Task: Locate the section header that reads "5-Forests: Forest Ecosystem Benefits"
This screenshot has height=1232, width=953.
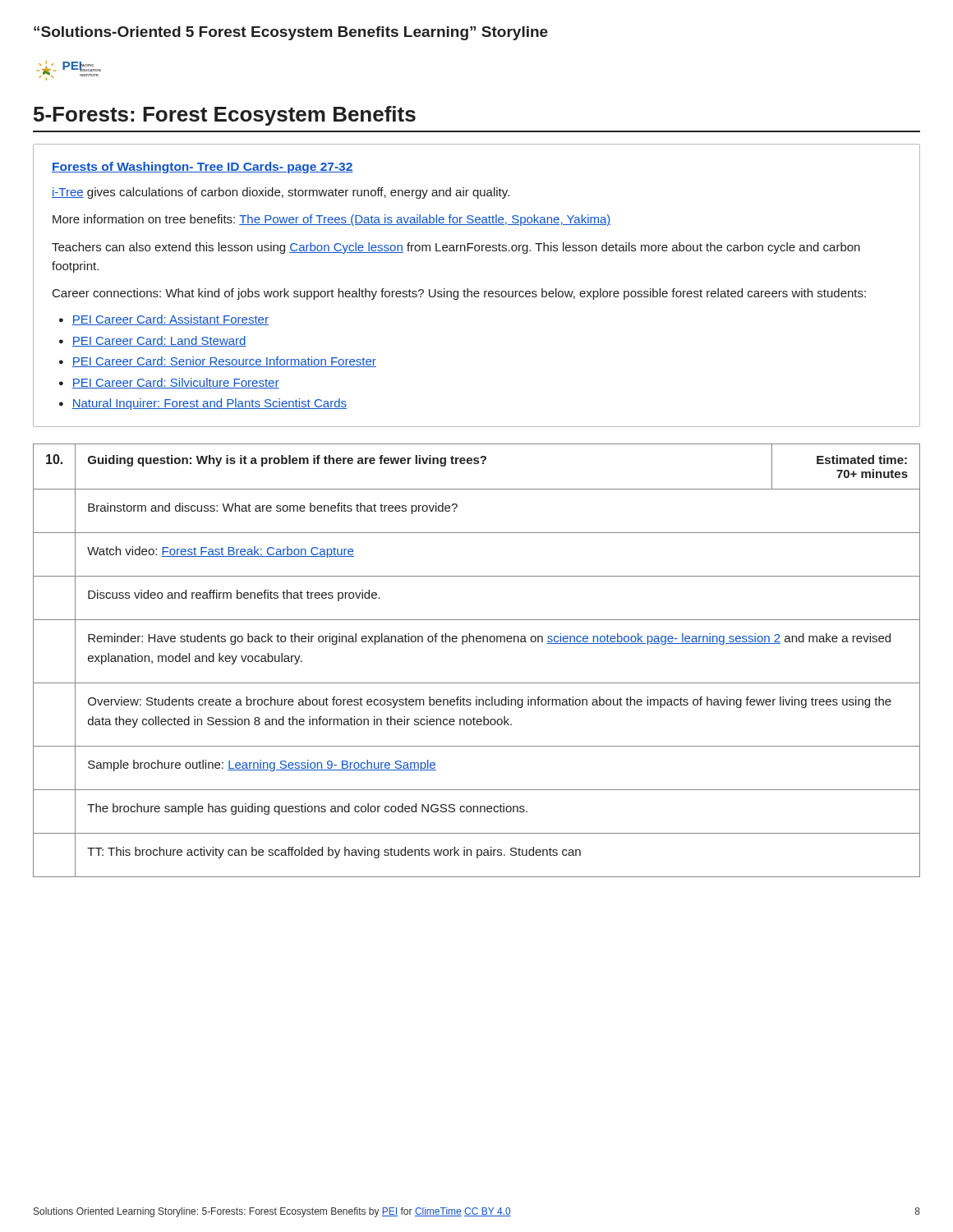Action: click(x=225, y=114)
